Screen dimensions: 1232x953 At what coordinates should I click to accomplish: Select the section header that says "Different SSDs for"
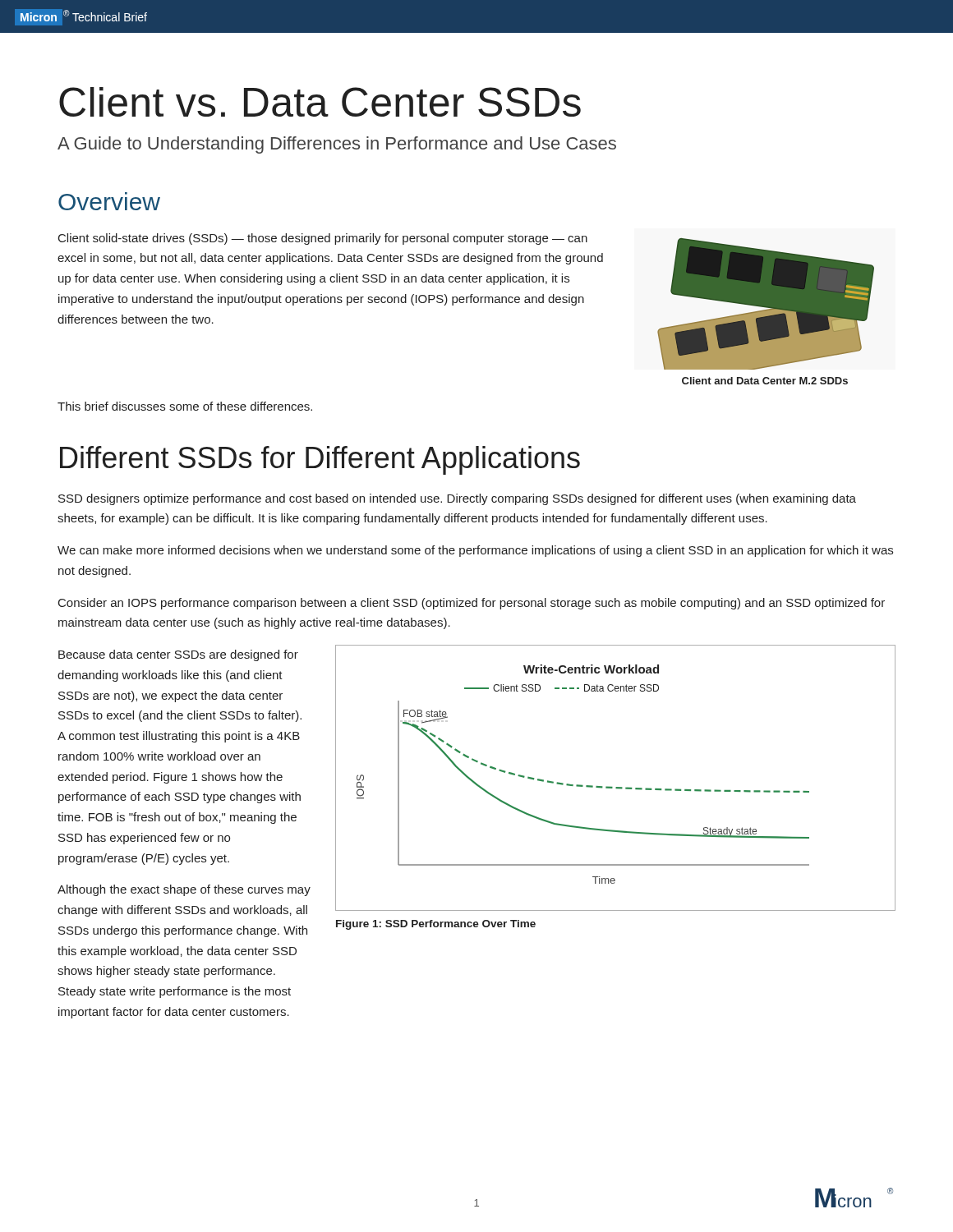click(x=476, y=458)
